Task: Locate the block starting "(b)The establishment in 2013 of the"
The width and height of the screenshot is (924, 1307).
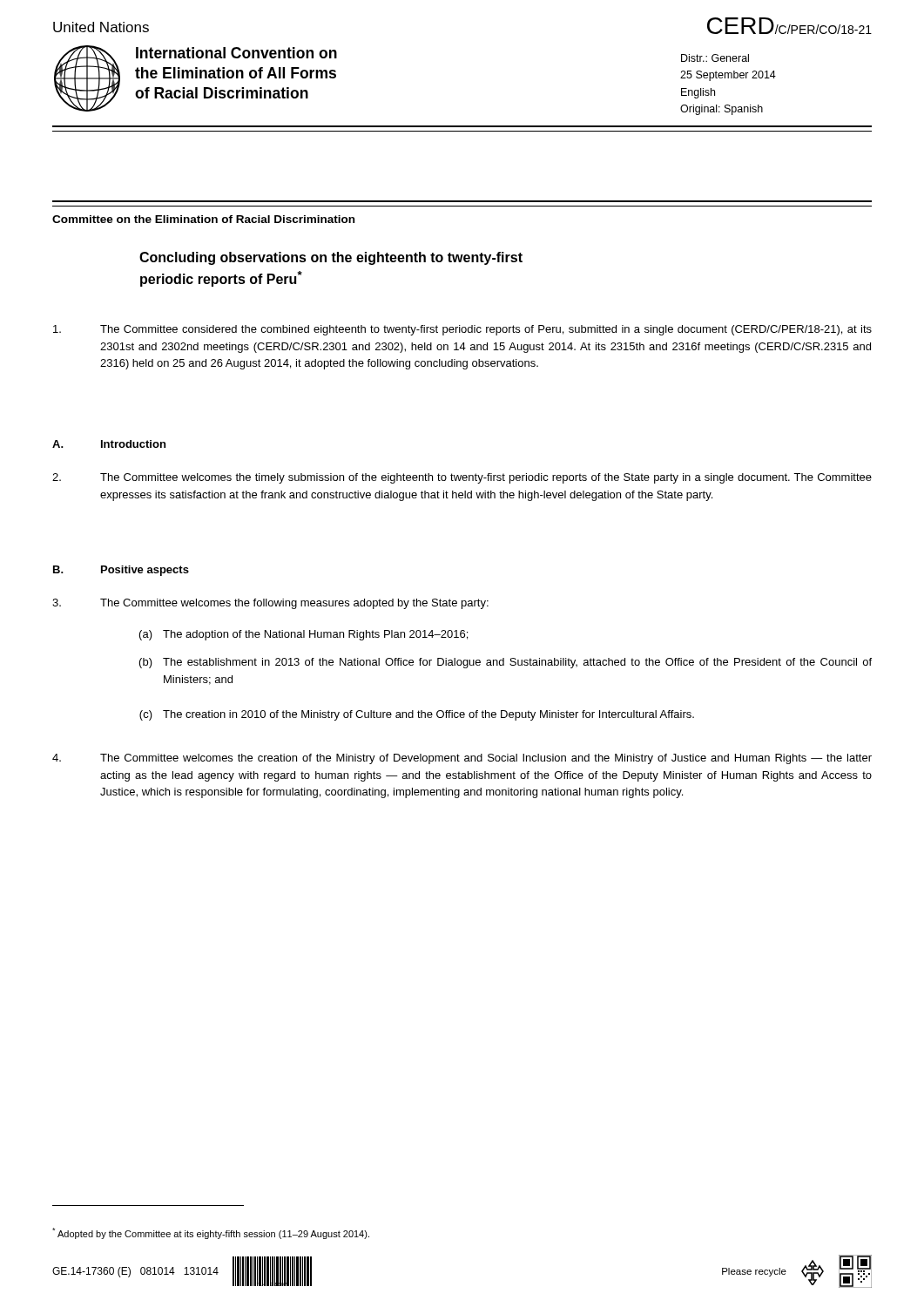Action: click(462, 670)
